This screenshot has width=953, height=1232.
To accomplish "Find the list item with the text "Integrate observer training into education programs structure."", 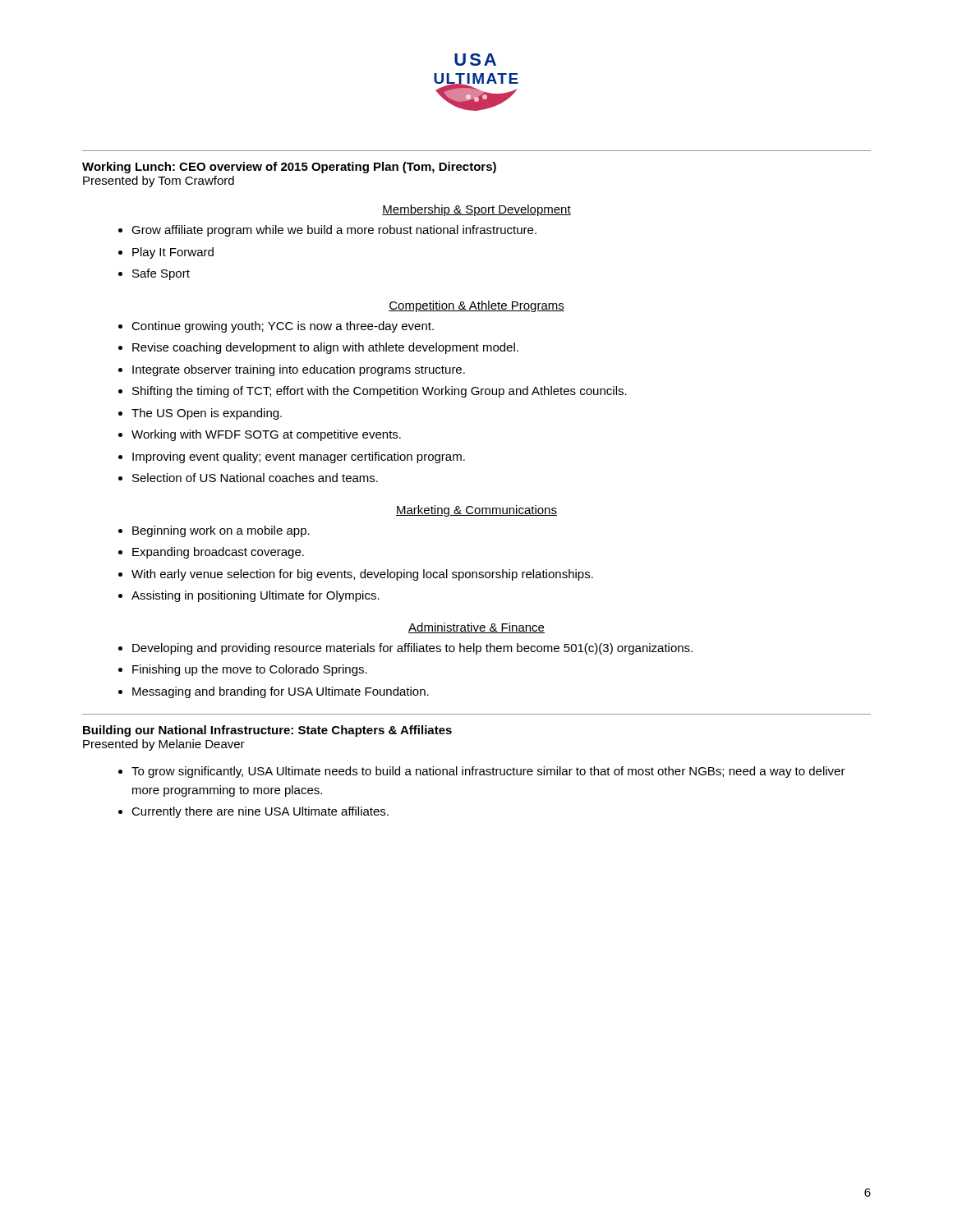I will click(x=299, y=370).
